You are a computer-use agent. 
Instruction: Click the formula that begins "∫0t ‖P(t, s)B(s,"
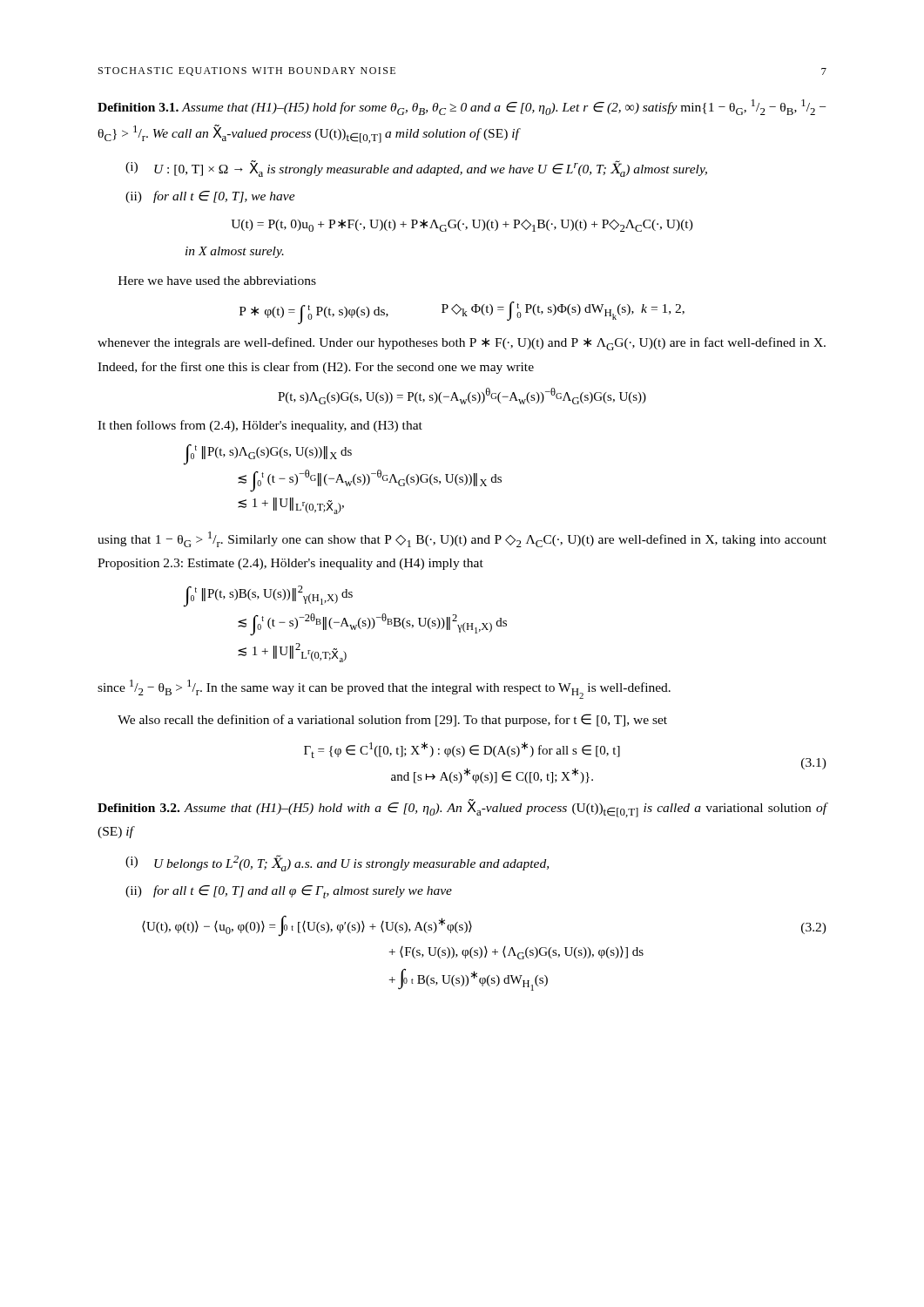506,624
